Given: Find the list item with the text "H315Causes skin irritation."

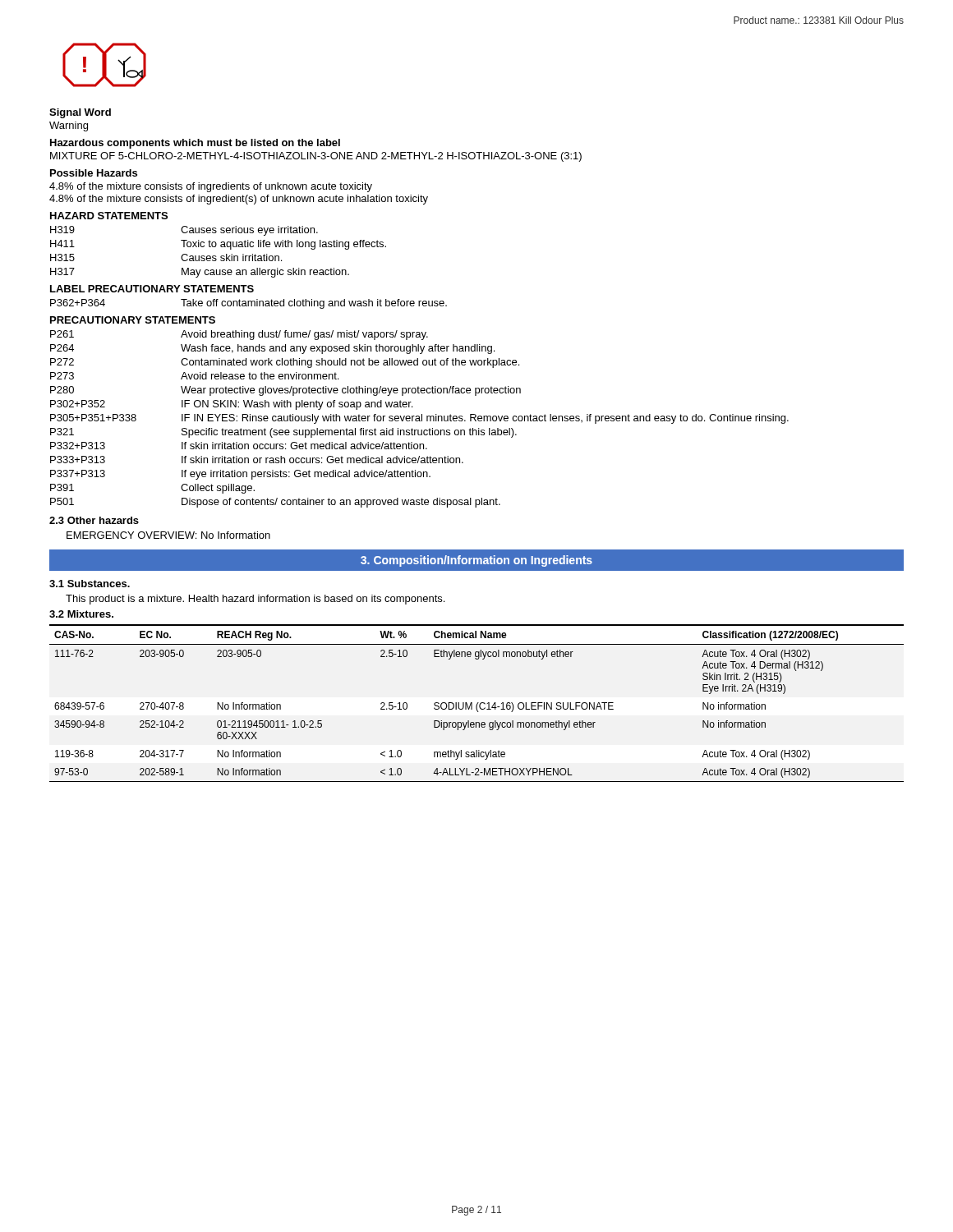Looking at the screenshot, I should point(60,257).
